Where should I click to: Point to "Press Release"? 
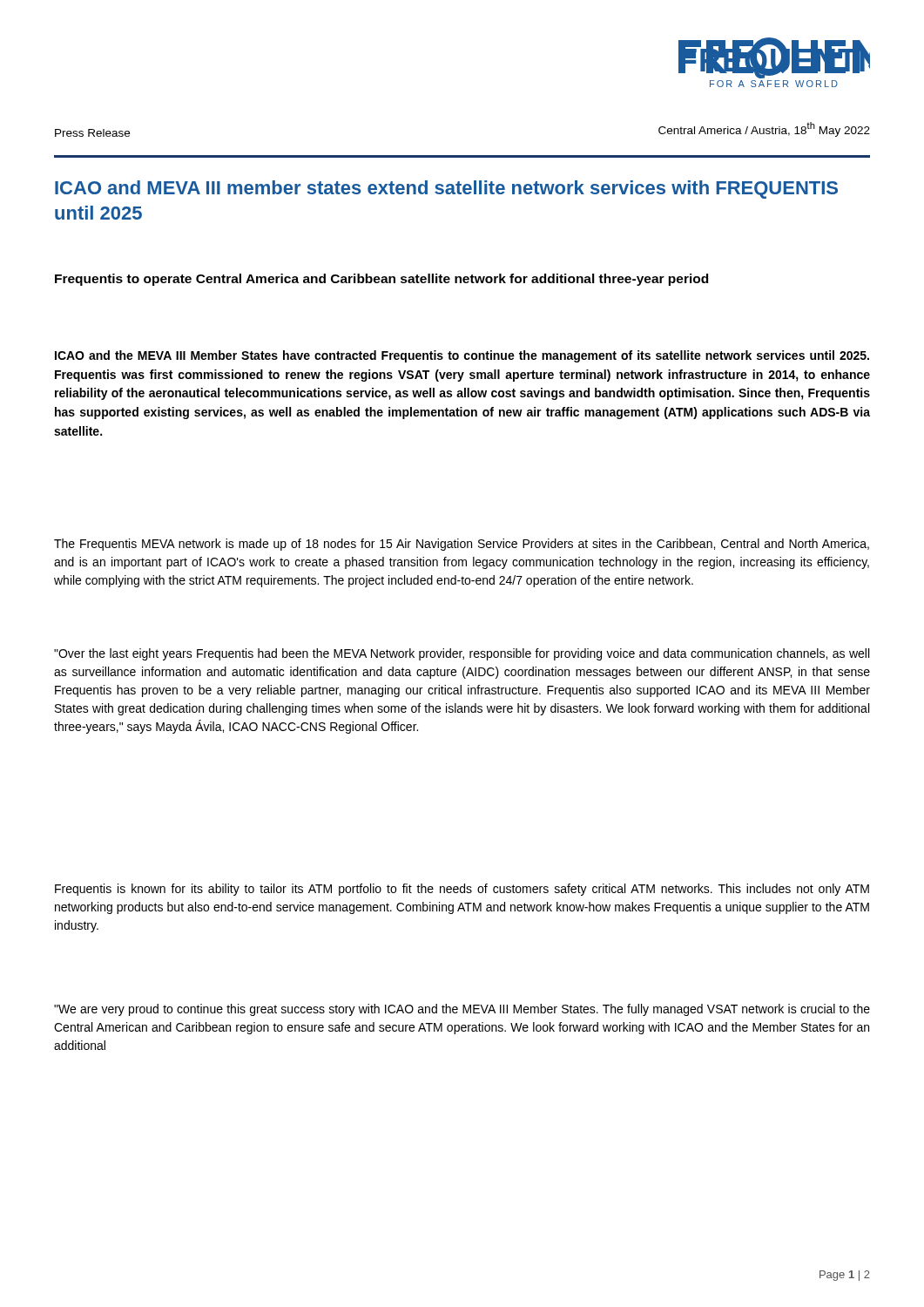92,133
